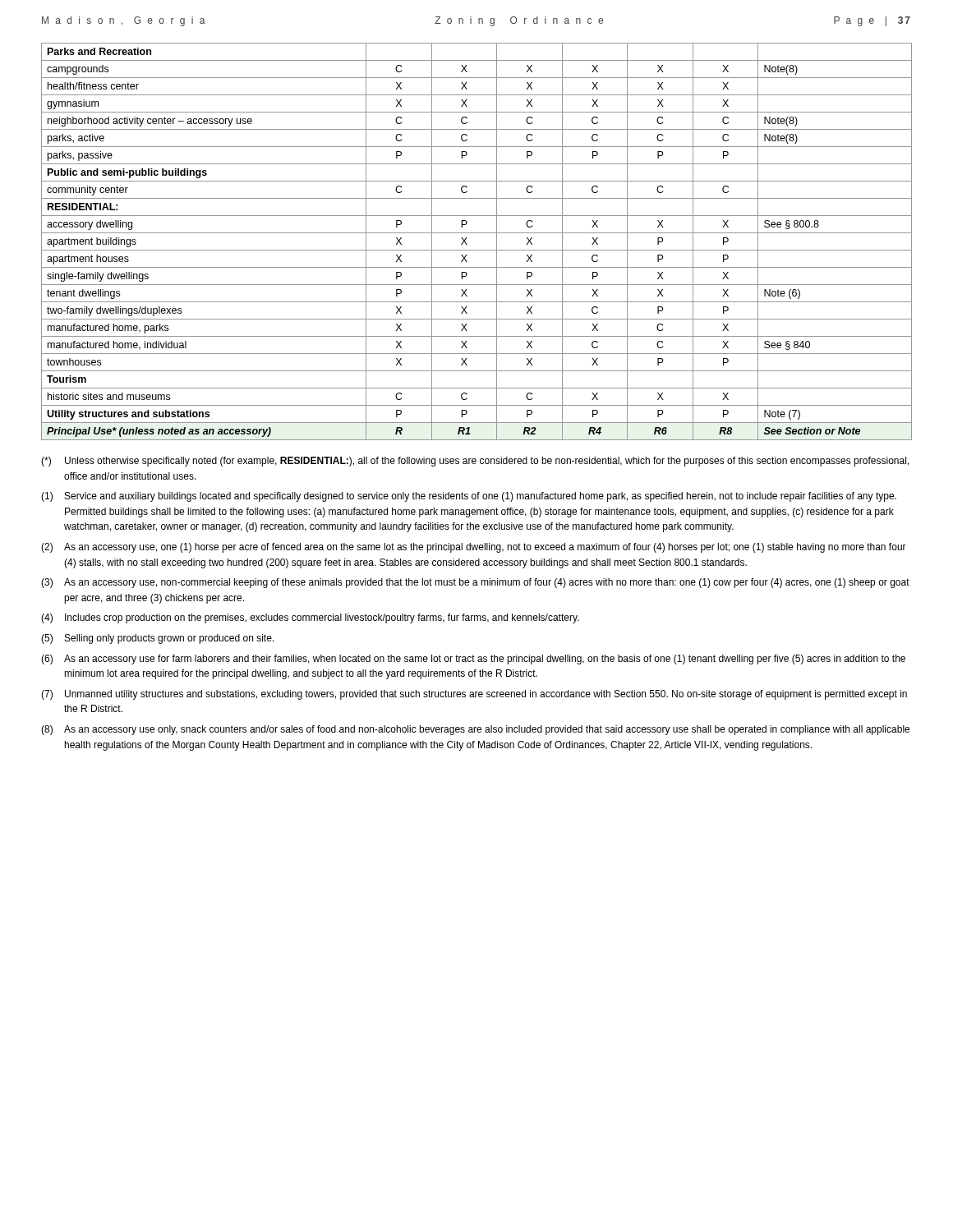Point to the block starting "(*) Unless otherwise specifically noted (for"
Image resolution: width=953 pixels, height=1232 pixels.
coord(476,469)
